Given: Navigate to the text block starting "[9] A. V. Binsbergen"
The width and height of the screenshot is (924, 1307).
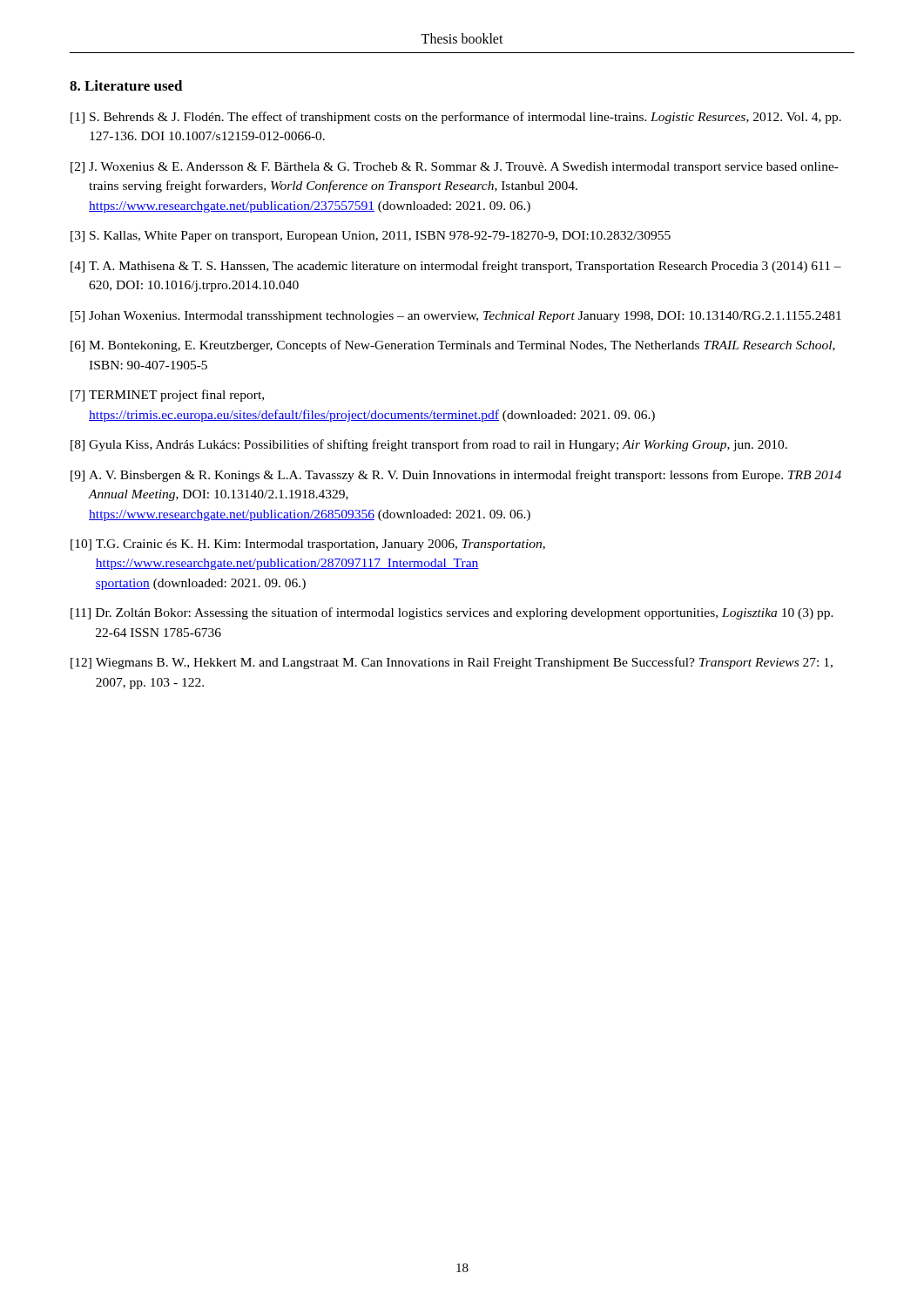Looking at the screenshot, I should click(x=456, y=476).
